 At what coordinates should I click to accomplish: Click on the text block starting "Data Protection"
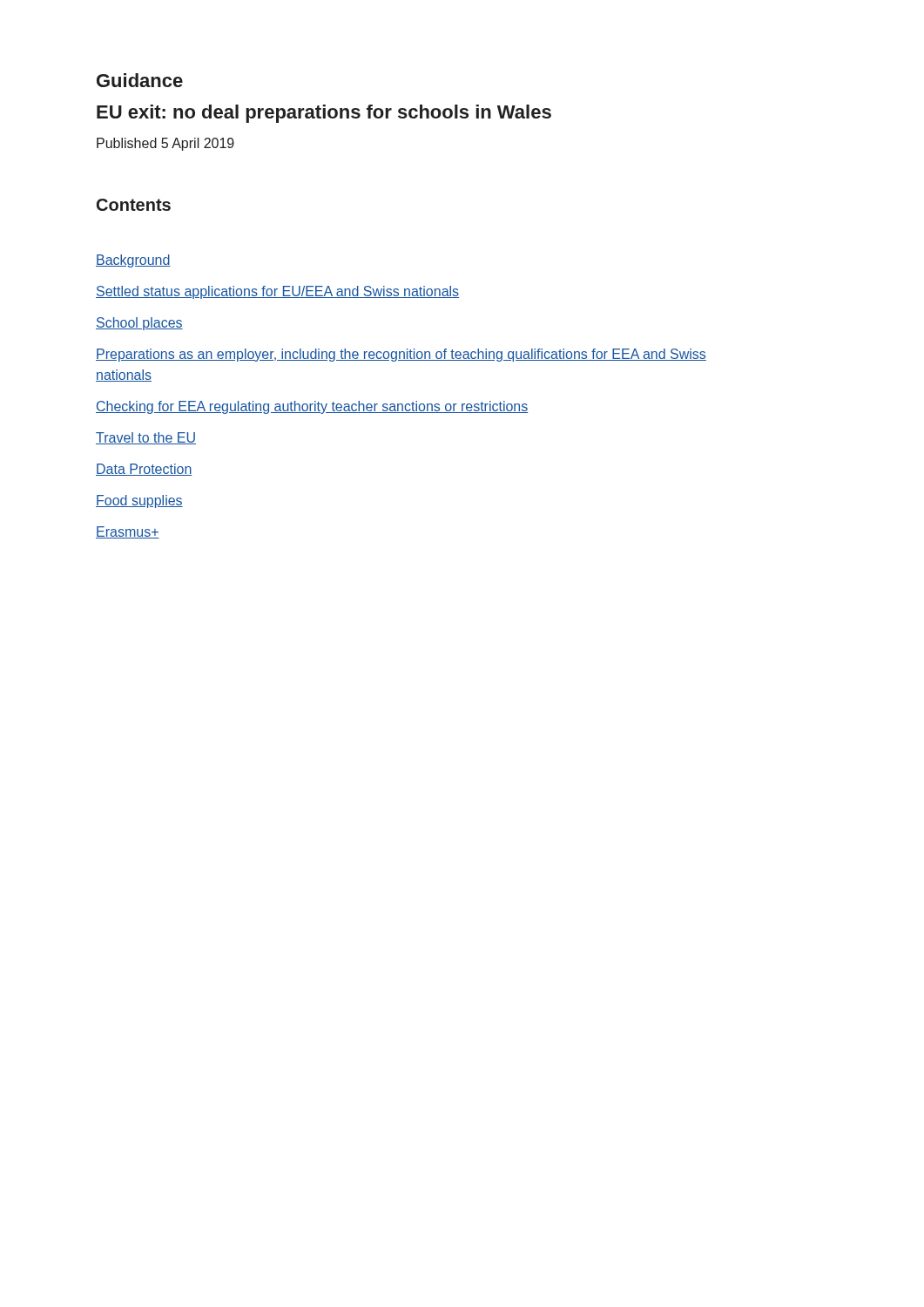144,469
